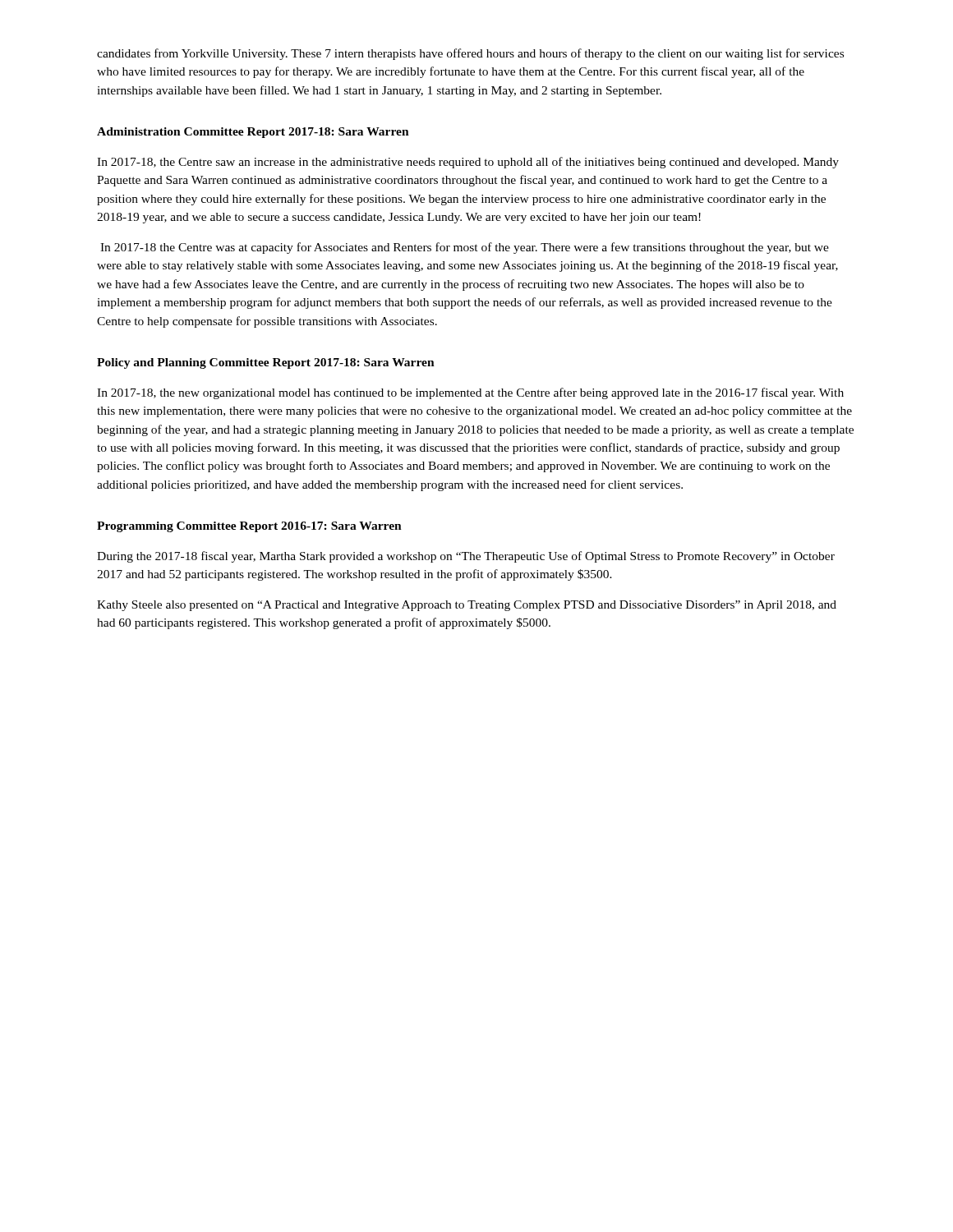Point to "Administration Committee Report 2017-18: Sara Warren"
This screenshot has height=1232, width=953.
[x=253, y=133]
